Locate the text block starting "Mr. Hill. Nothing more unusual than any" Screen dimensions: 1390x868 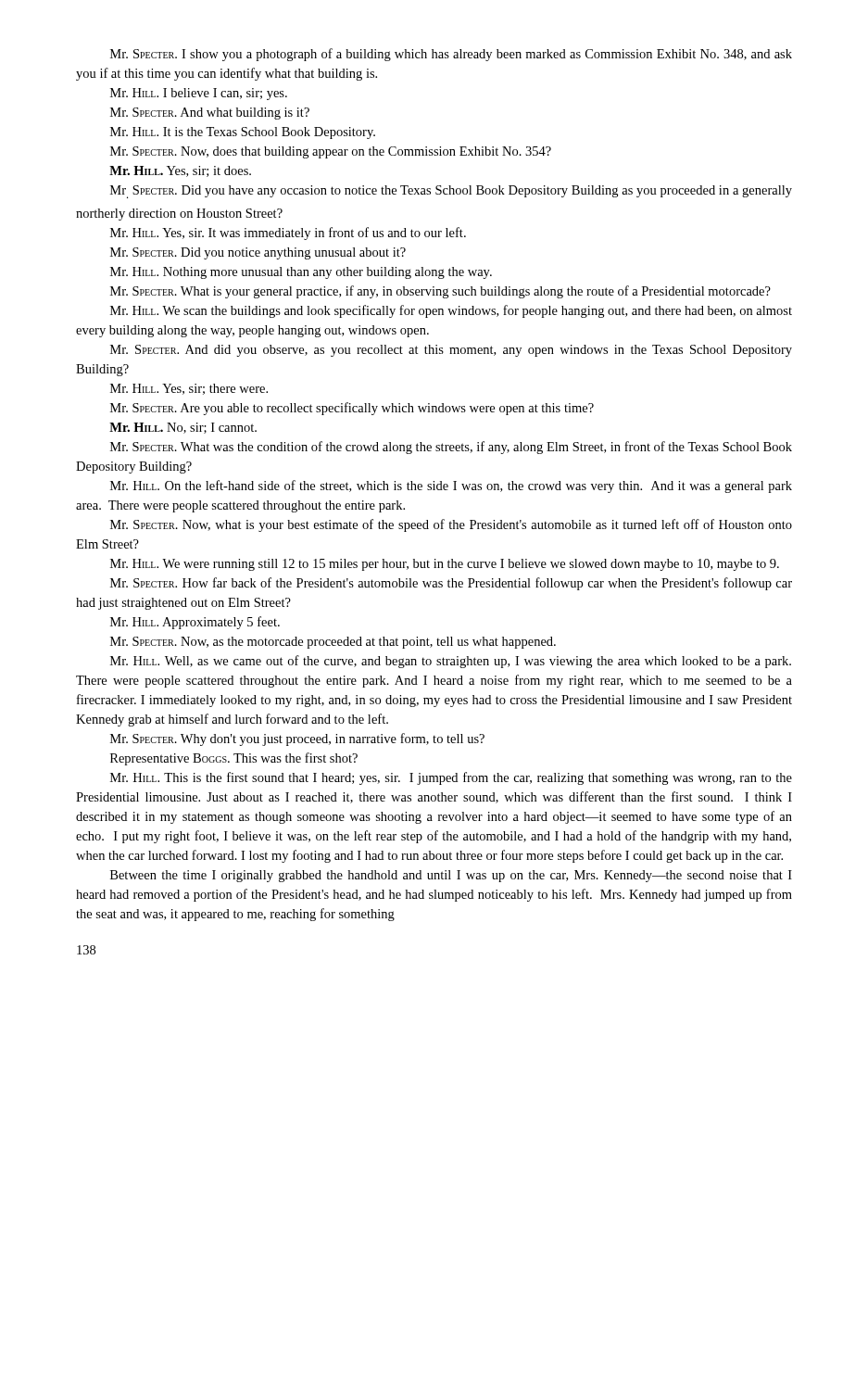tap(434, 272)
